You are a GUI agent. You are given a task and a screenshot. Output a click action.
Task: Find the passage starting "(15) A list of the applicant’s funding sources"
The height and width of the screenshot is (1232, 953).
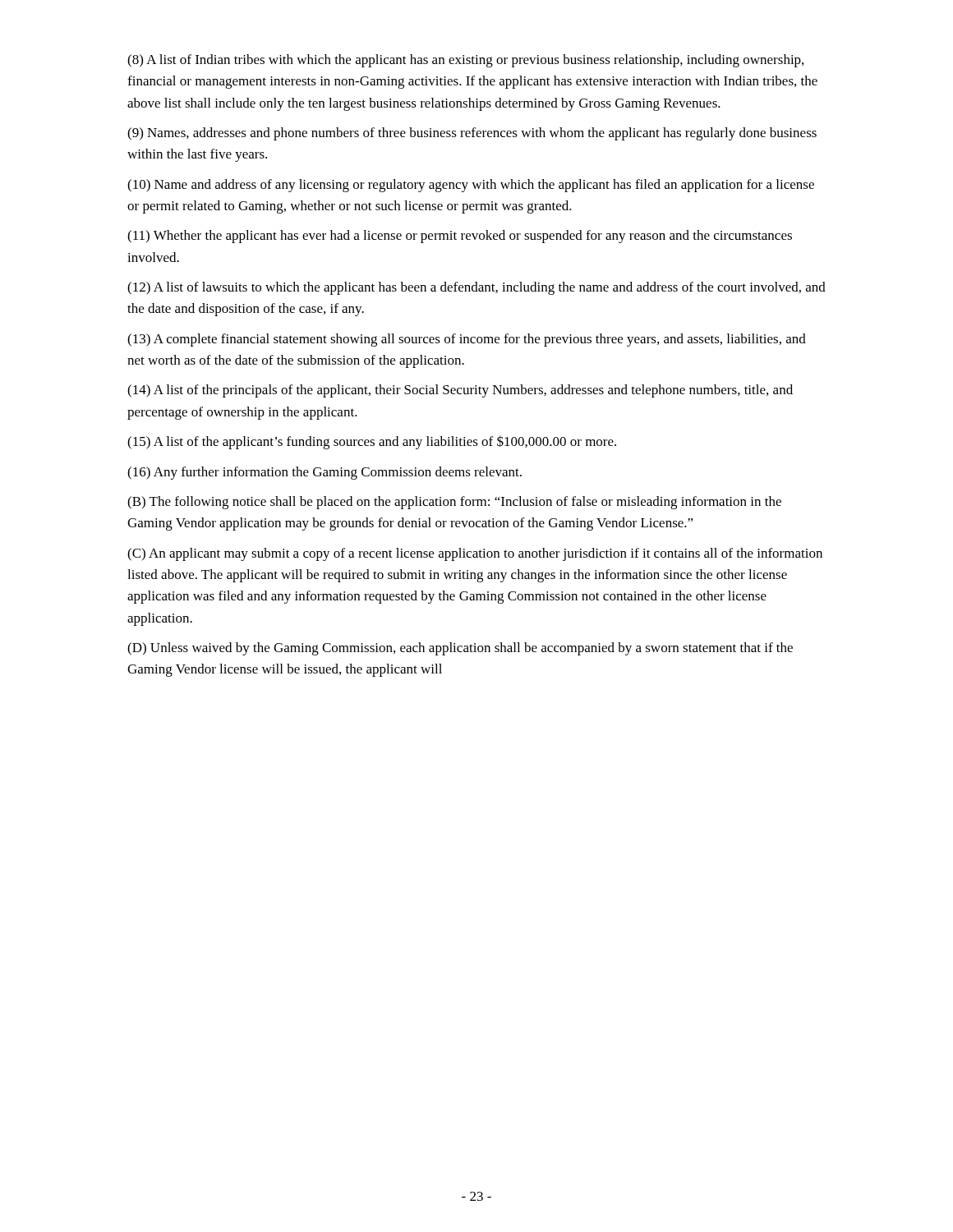tap(372, 442)
